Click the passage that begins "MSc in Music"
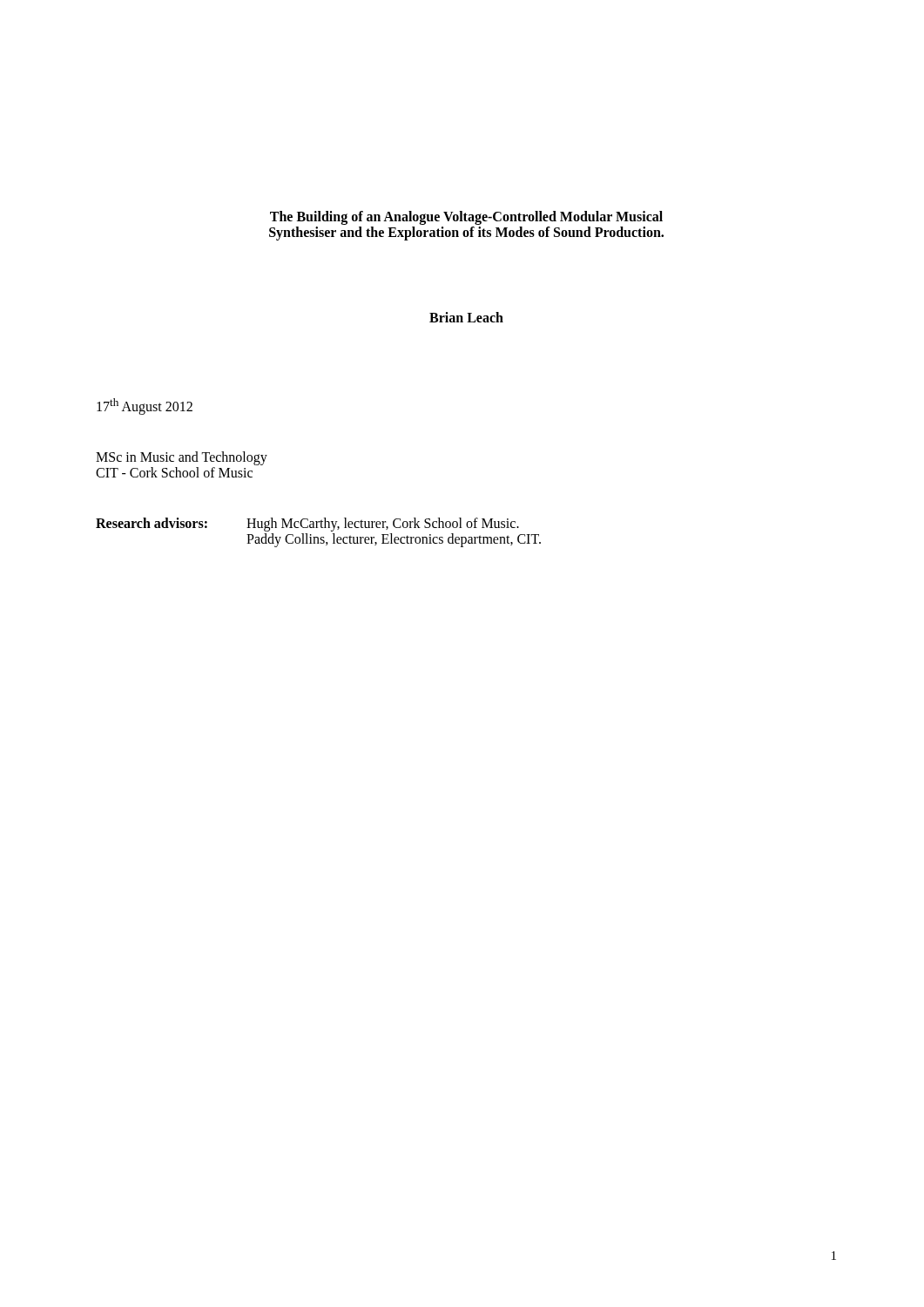Image resolution: width=924 pixels, height=1307 pixels. 182,465
